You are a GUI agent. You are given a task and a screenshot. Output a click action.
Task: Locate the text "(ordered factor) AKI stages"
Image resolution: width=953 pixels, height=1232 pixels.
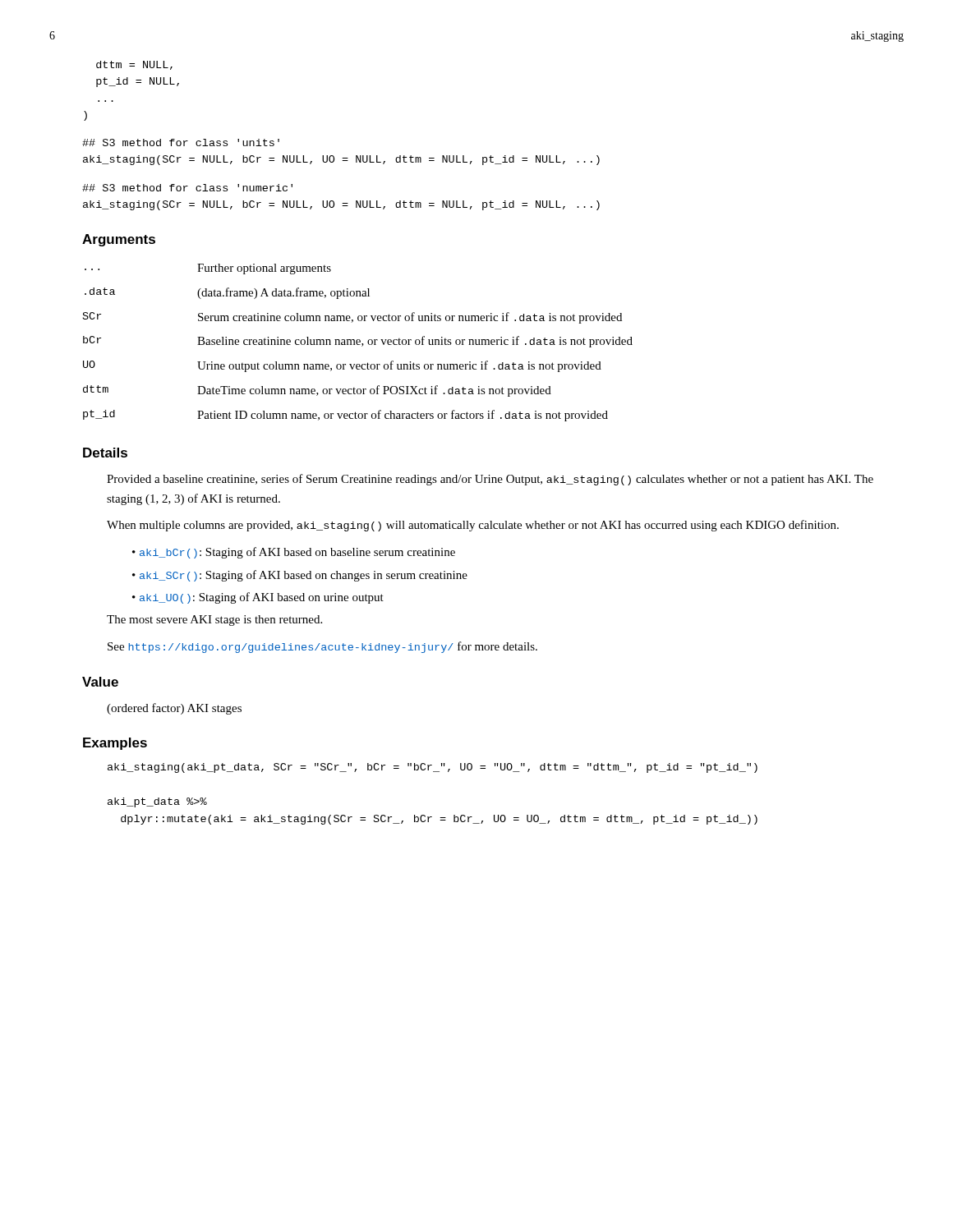coord(174,708)
